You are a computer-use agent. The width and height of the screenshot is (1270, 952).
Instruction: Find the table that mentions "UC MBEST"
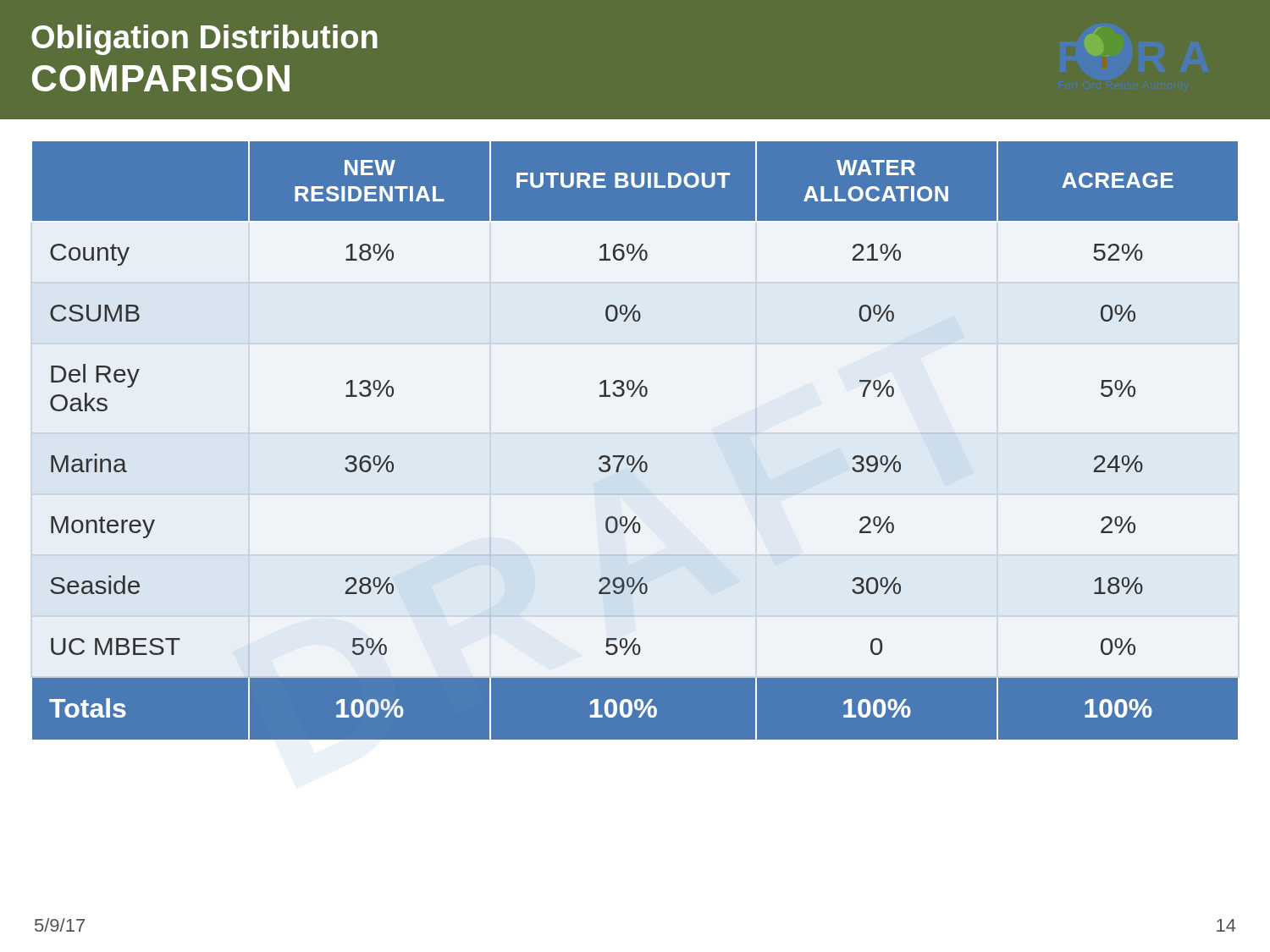[x=635, y=430]
